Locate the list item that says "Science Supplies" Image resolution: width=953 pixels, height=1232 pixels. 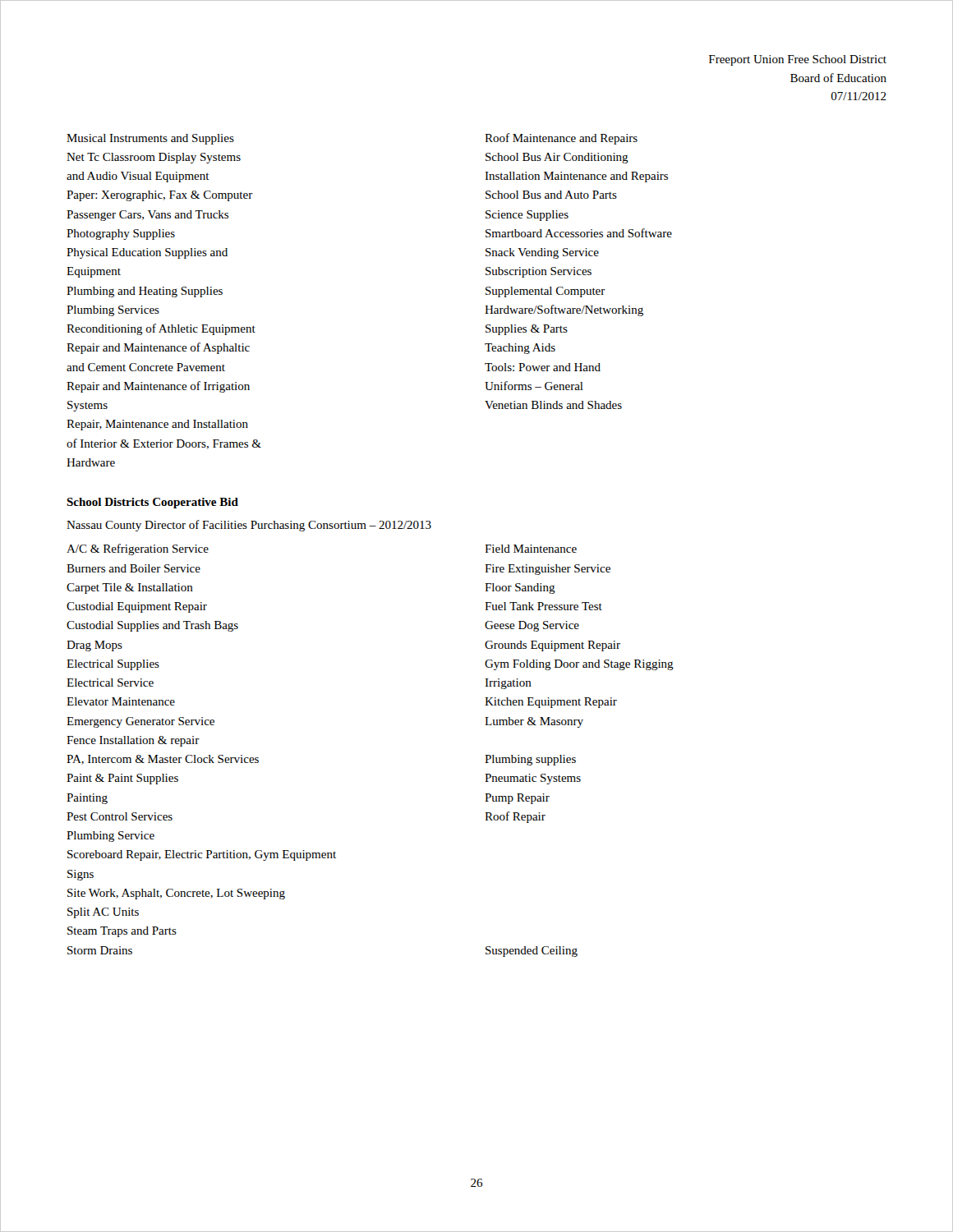point(527,214)
